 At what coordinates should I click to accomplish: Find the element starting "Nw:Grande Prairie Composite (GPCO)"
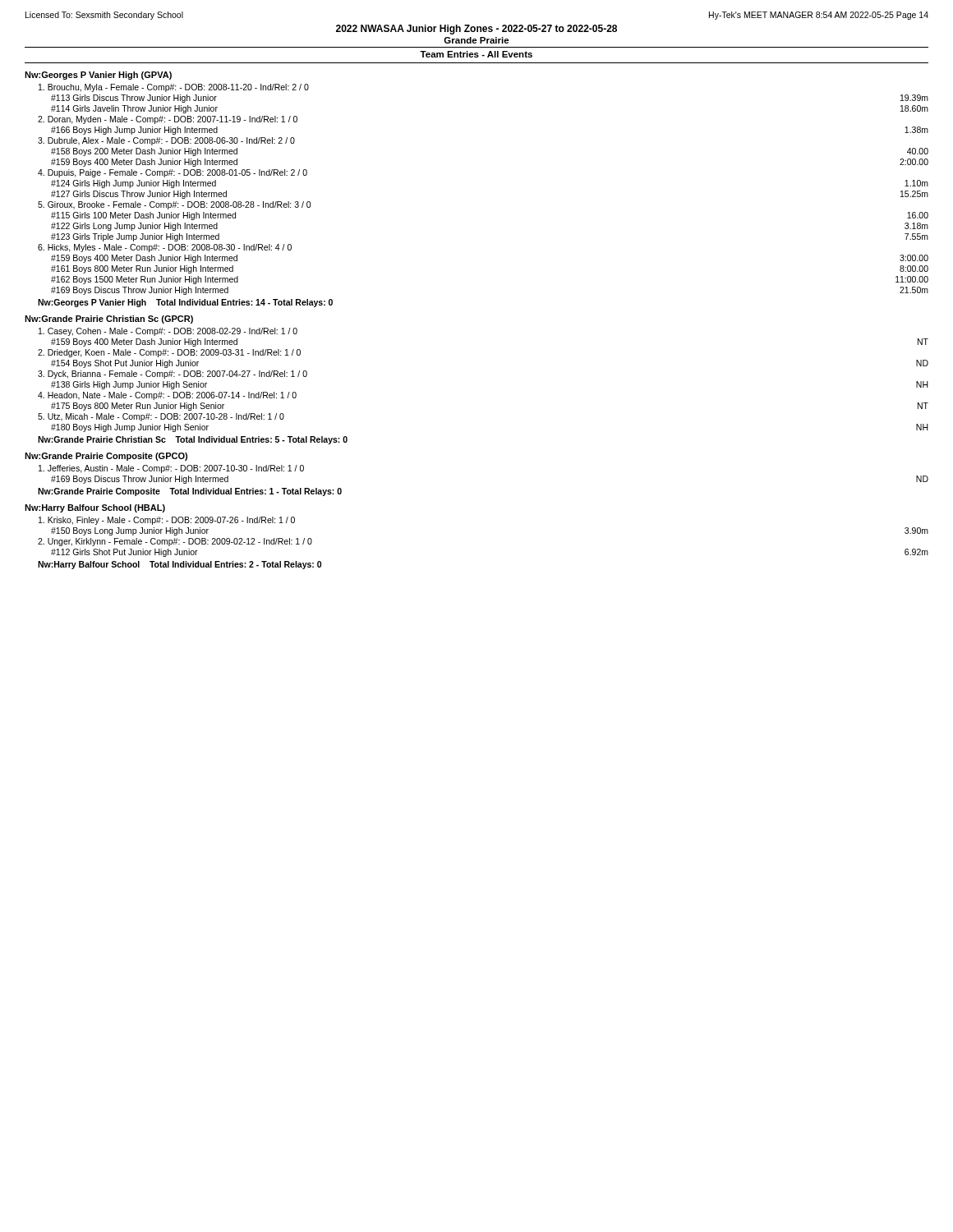click(x=106, y=456)
